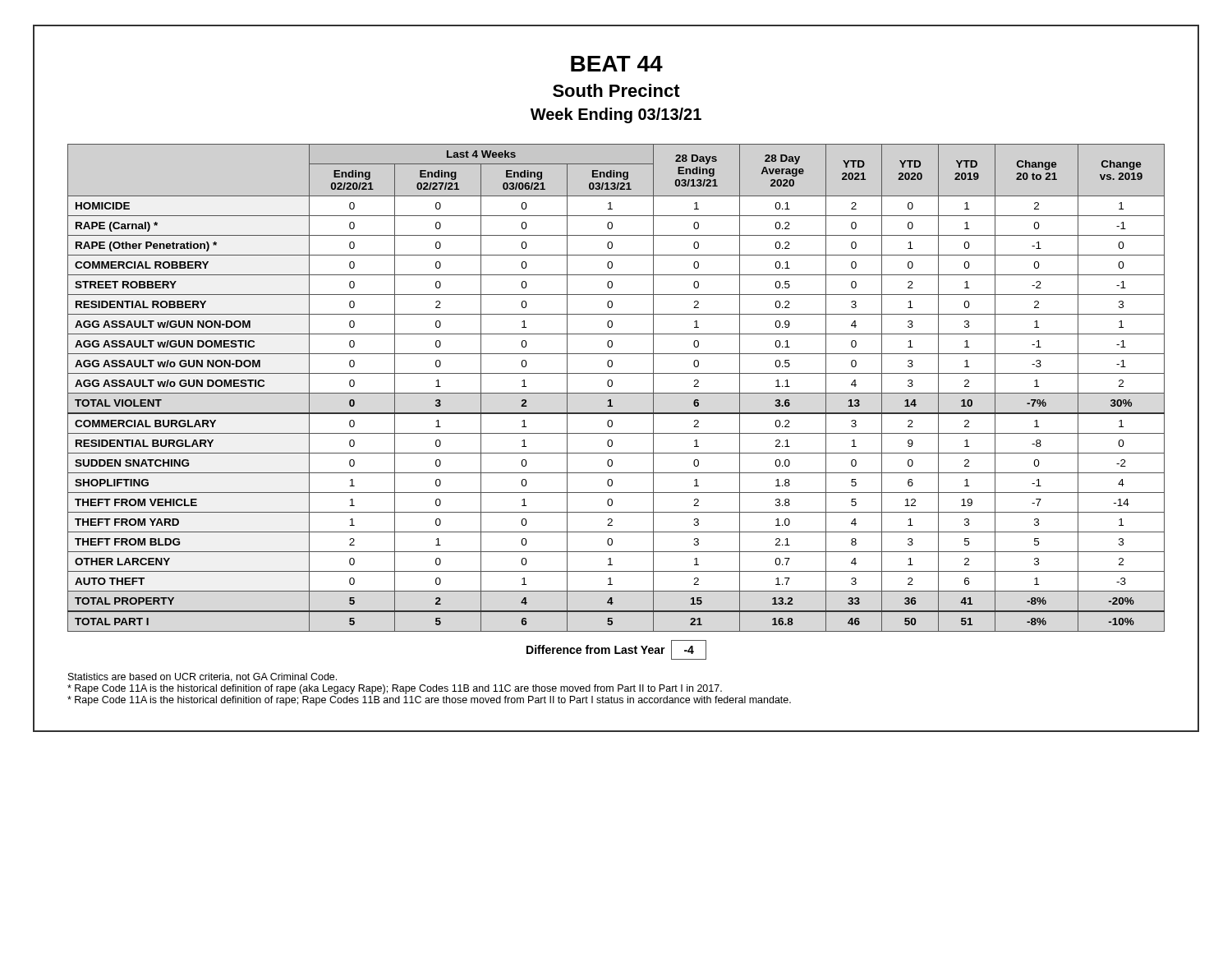Locate the block of text that opens with "Statistics are based on UCR"
Screen dimensions: 953x1232
point(429,688)
